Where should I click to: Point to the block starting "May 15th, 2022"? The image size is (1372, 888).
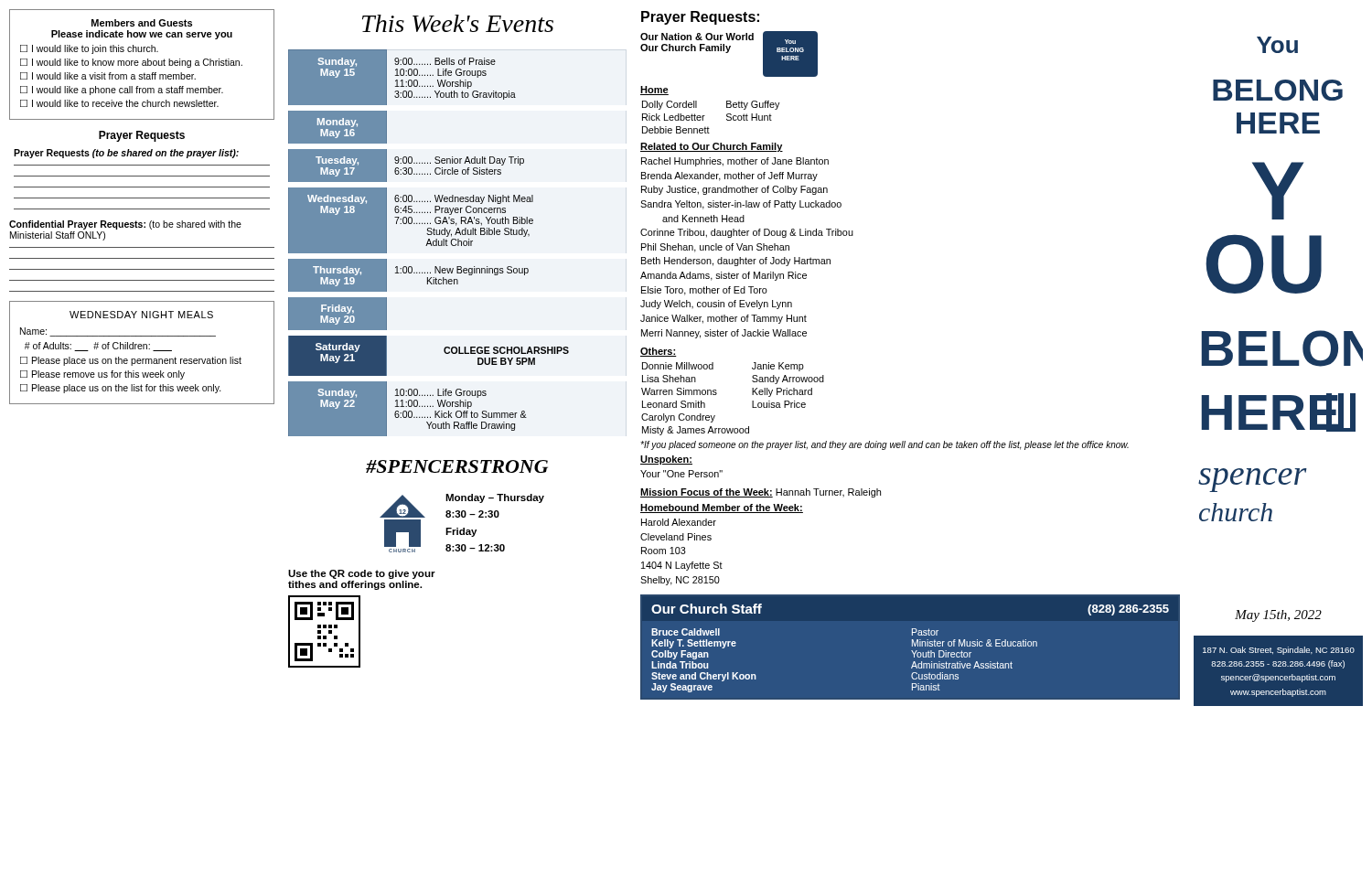(x=1278, y=615)
